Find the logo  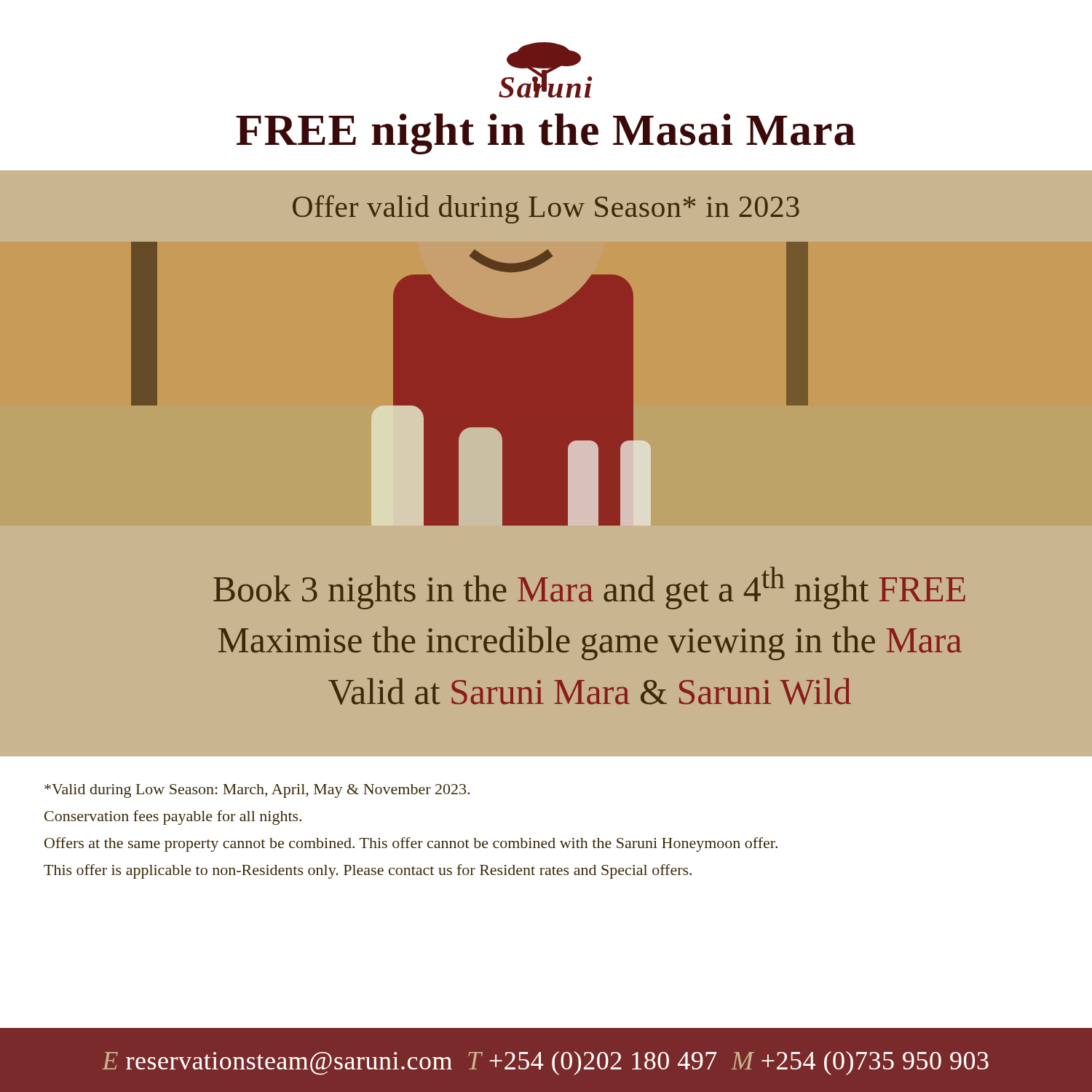coord(546,66)
